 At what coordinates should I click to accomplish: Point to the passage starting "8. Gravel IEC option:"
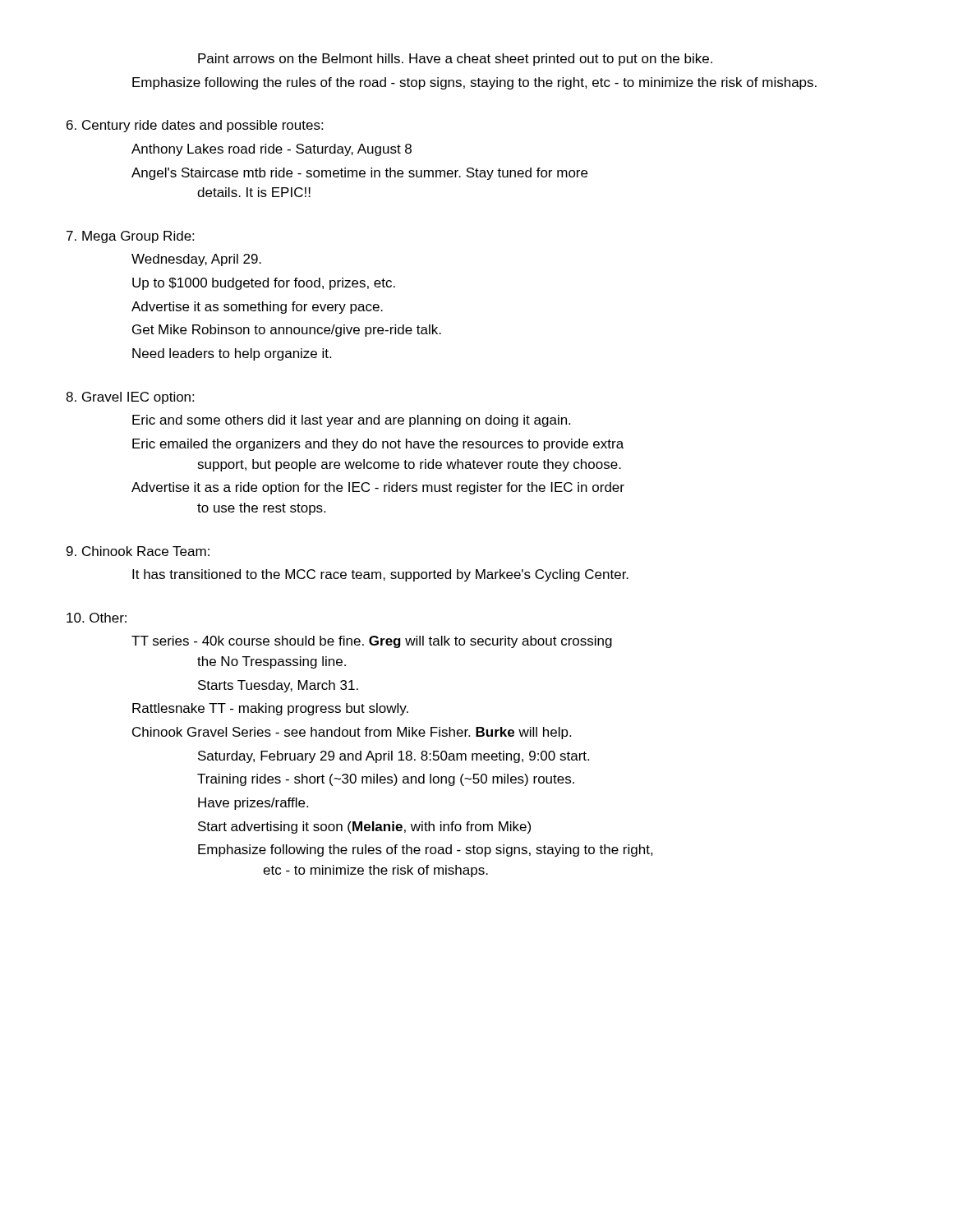pyautogui.click(x=131, y=397)
